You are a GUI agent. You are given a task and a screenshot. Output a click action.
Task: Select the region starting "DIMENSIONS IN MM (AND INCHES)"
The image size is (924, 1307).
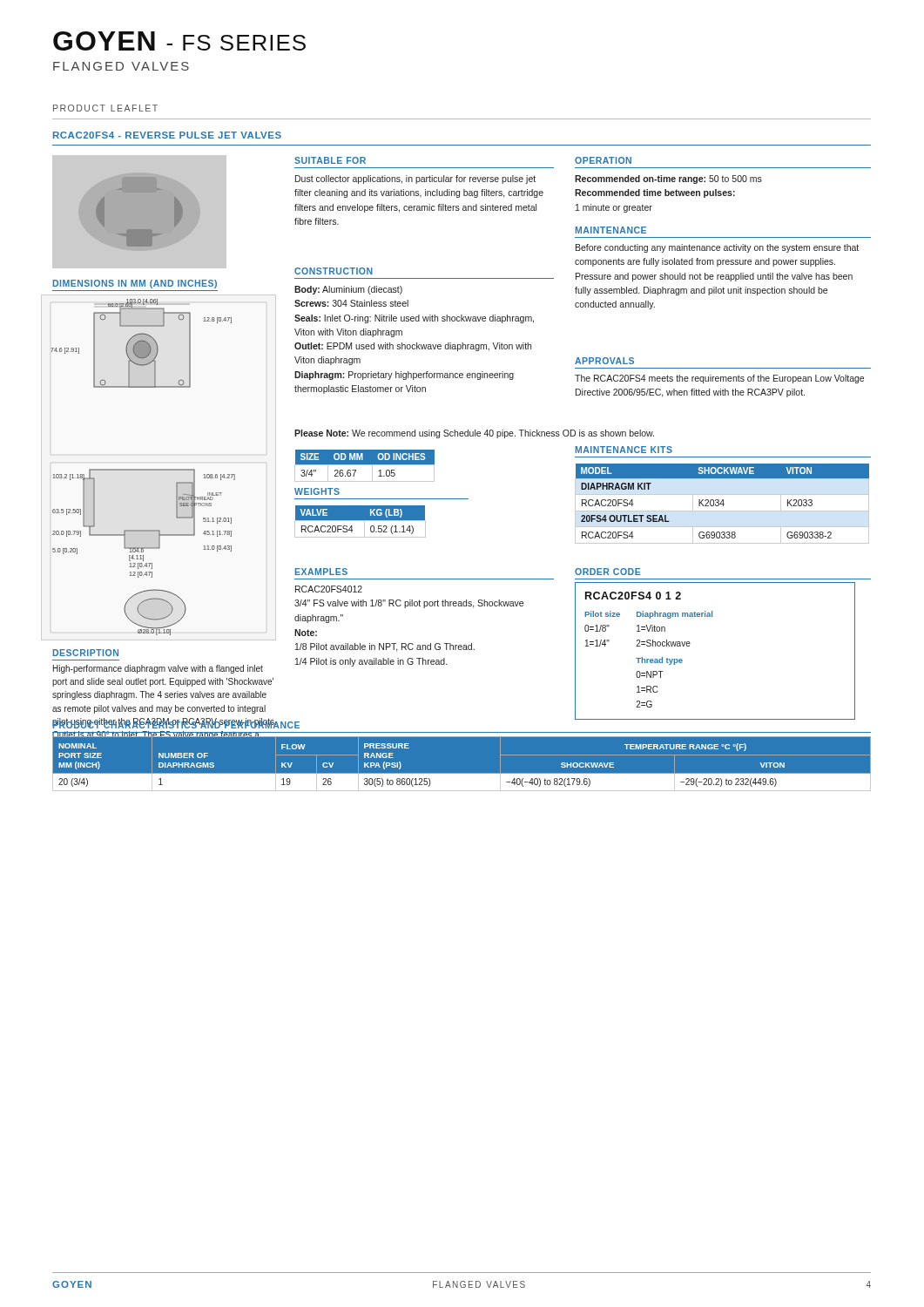click(135, 284)
